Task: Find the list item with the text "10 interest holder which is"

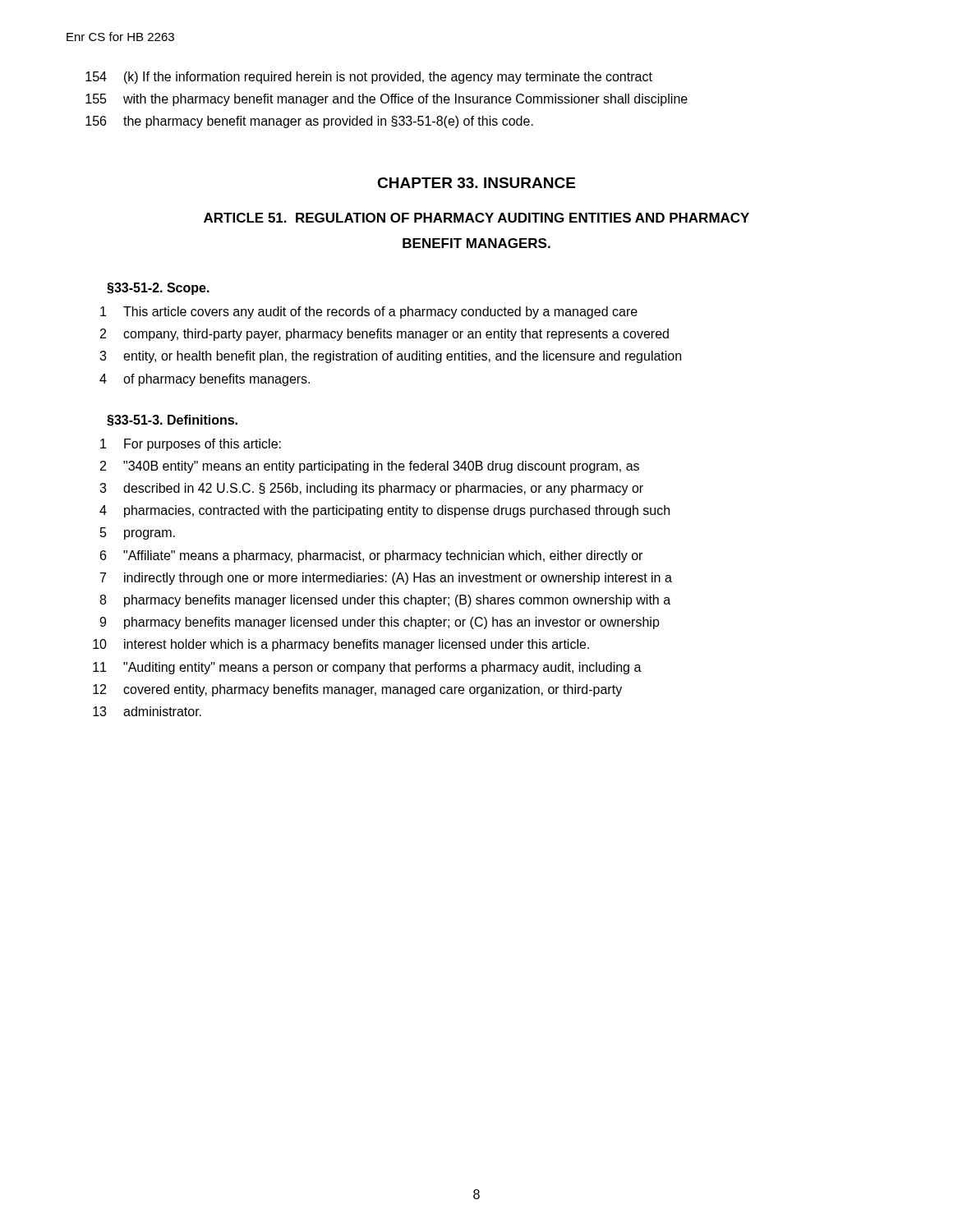Action: (476, 645)
